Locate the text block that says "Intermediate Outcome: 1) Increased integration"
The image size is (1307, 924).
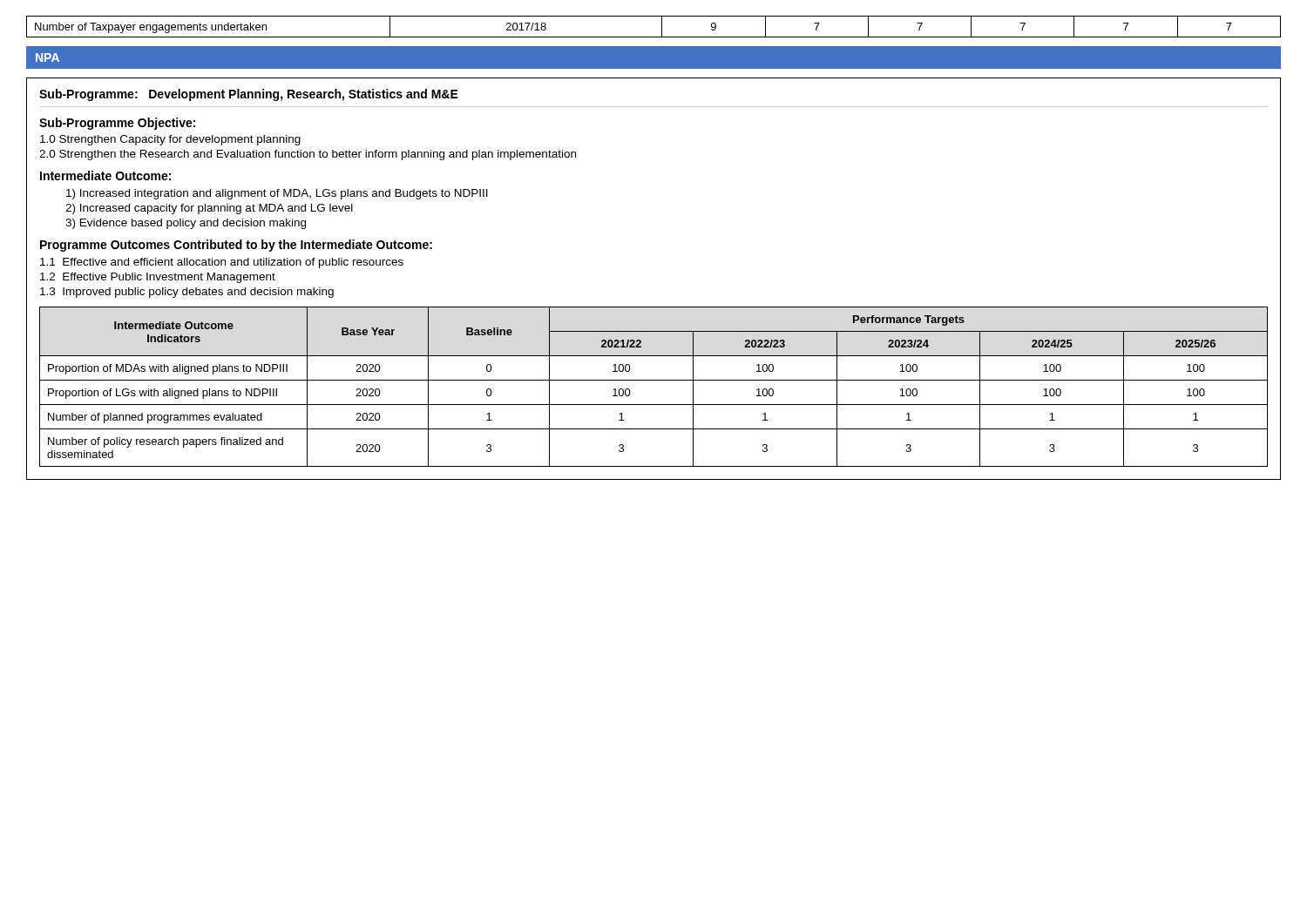[x=105, y=175]
